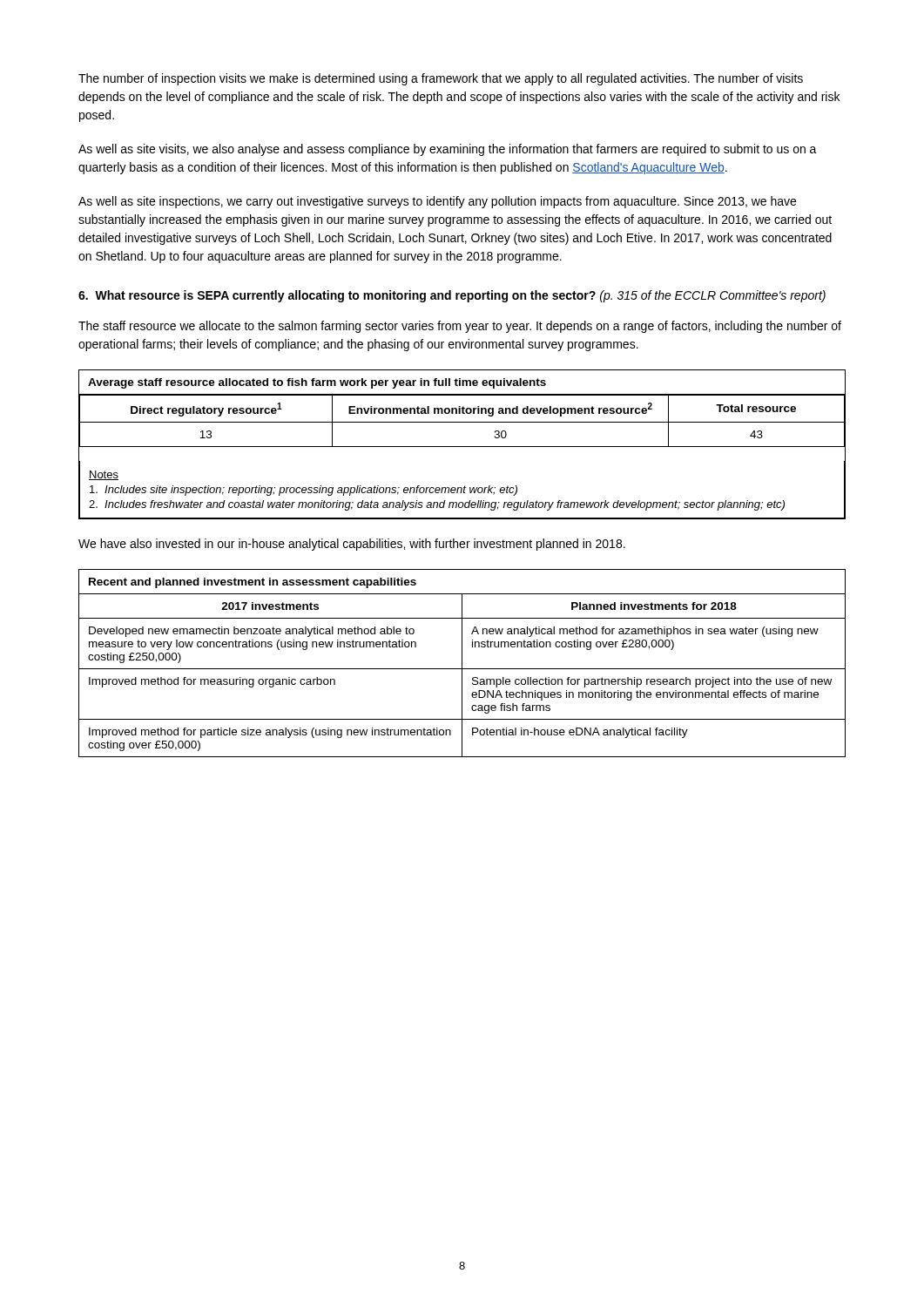Locate the table with the text "Sample collection for partnership research"
Screen dimensions: 1307x924
[x=462, y=663]
